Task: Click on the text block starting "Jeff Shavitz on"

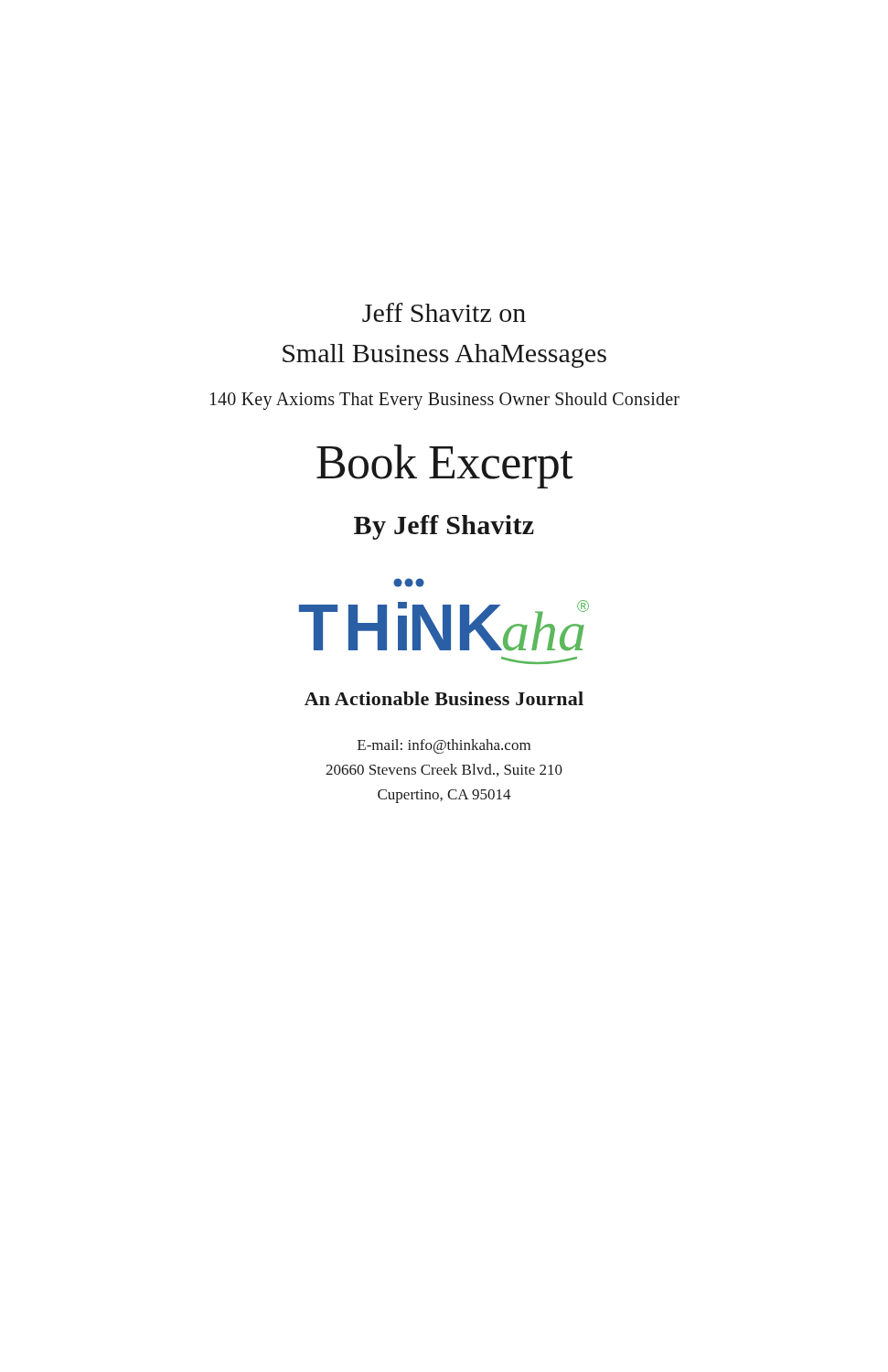Action: click(x=444, y=332)
